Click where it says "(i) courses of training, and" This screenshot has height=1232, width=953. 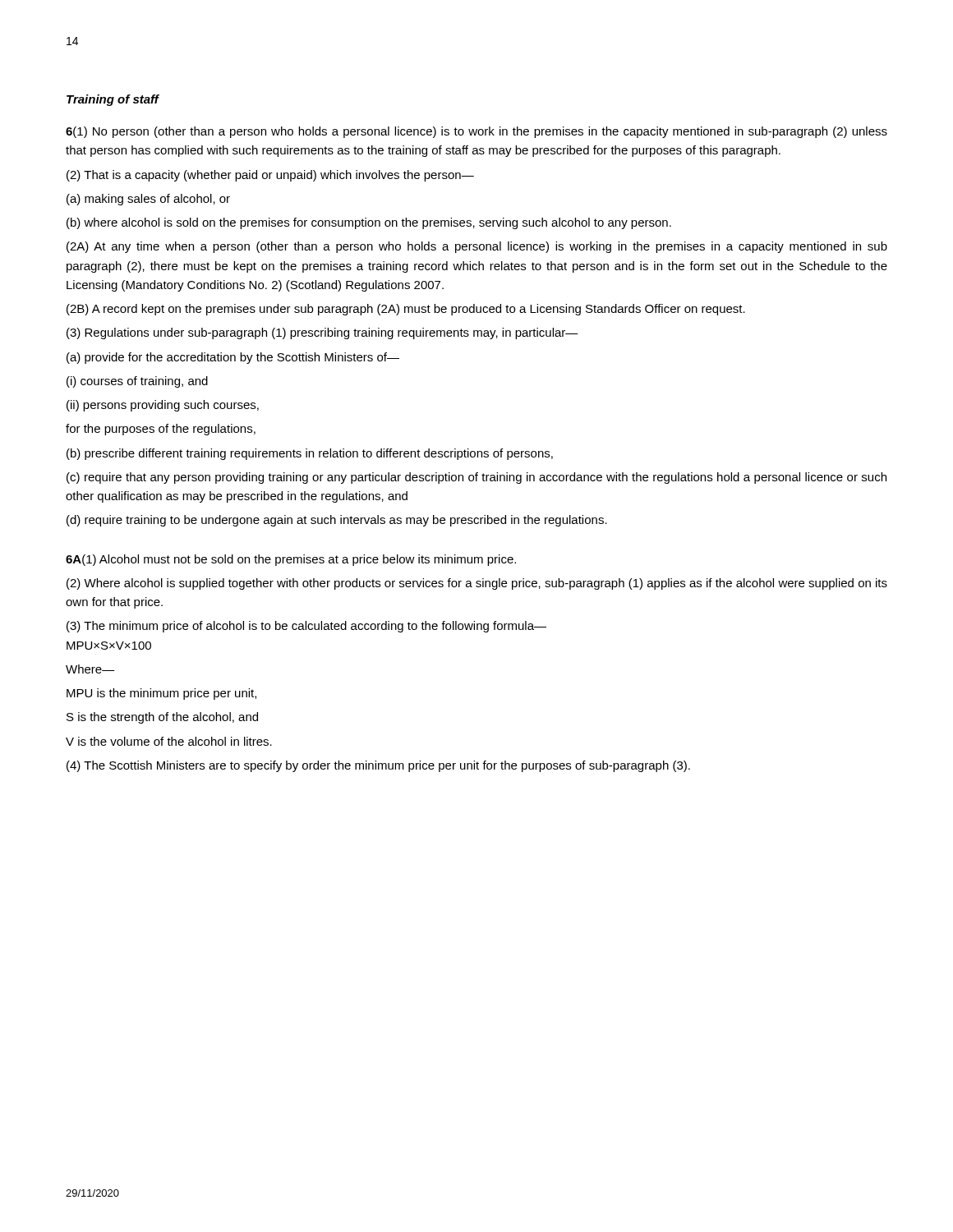click(137, 381)
